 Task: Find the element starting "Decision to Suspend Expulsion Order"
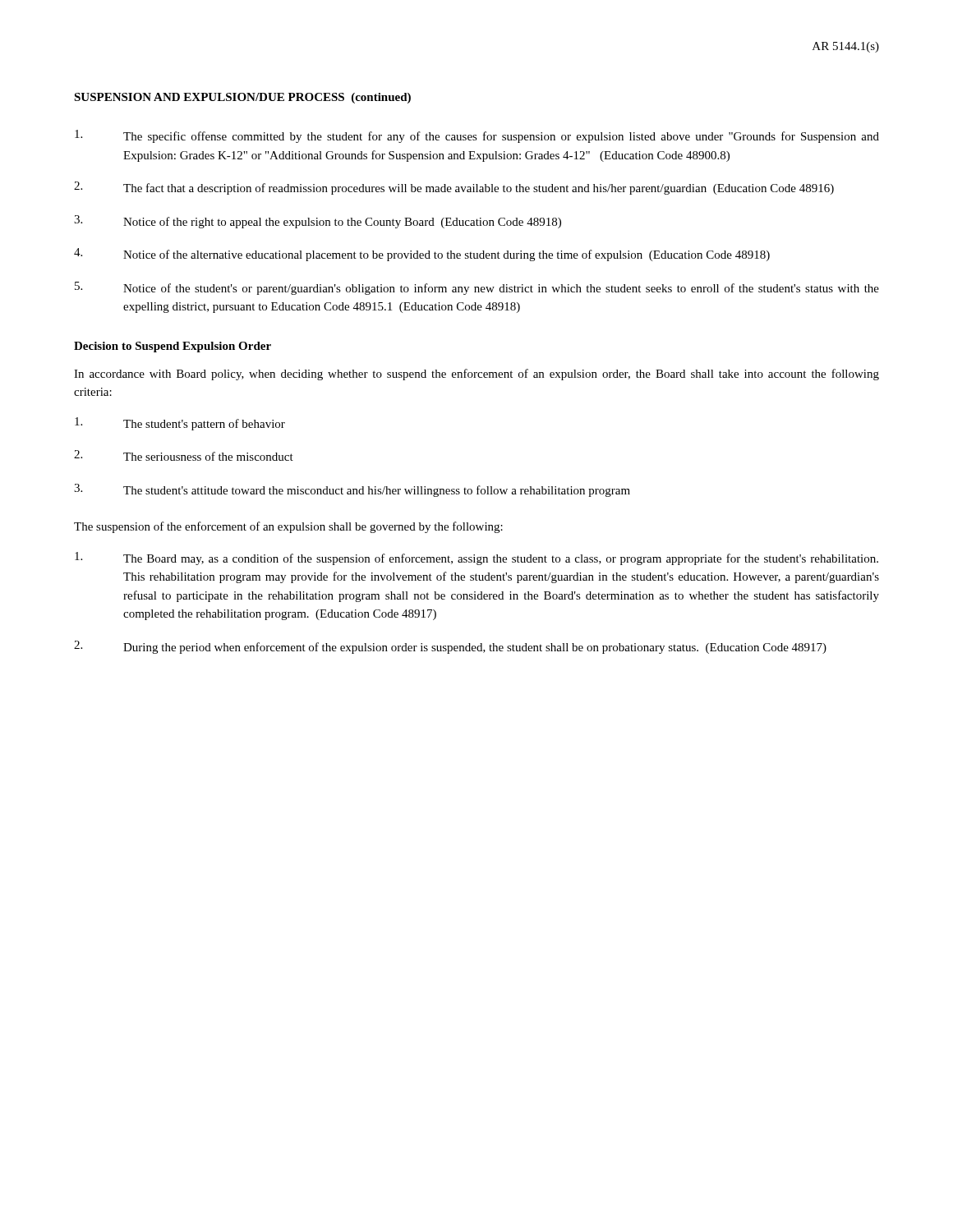(173, 345)
